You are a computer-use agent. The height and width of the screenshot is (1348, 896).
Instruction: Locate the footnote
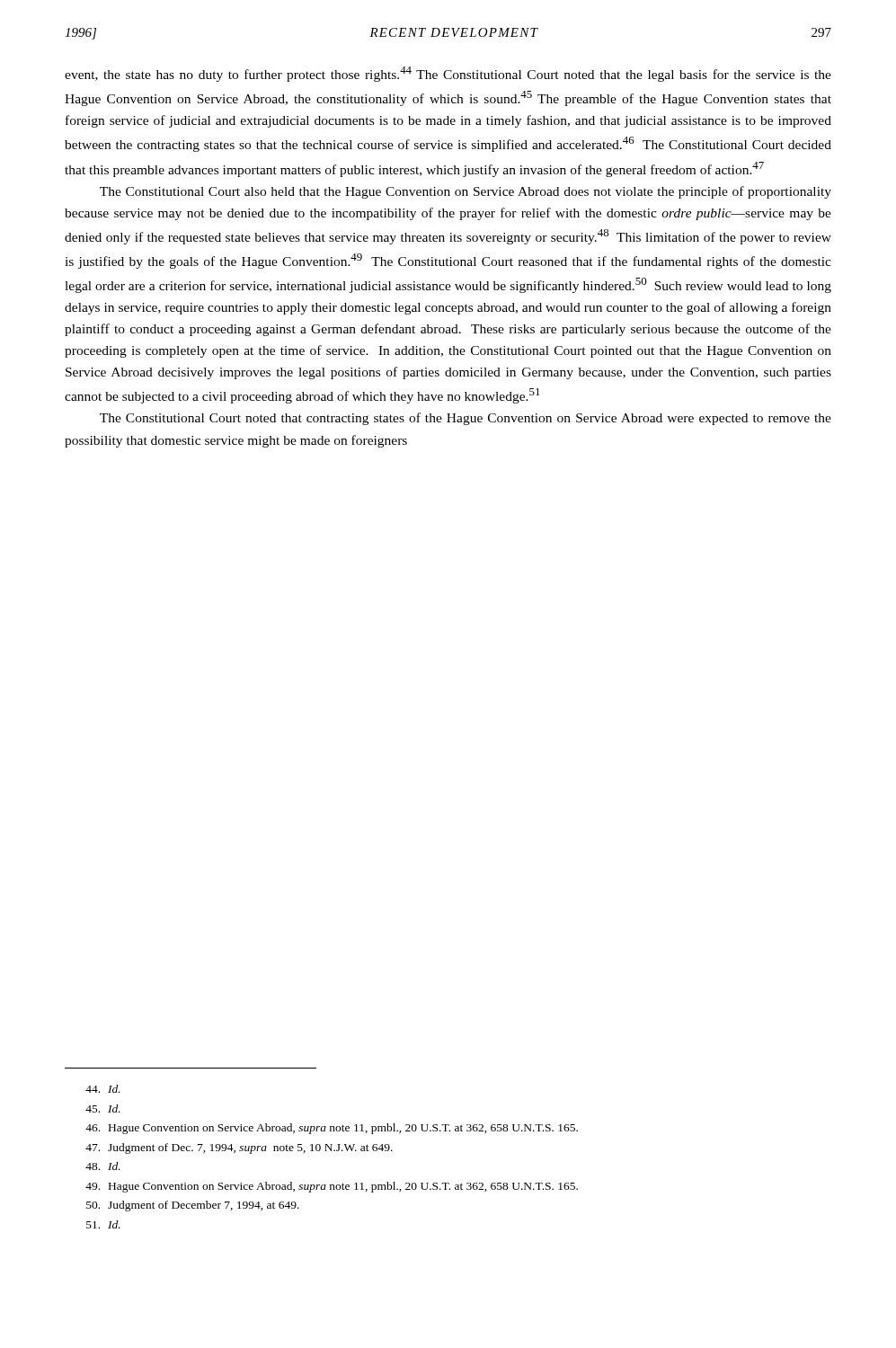(x=448, y=1157)
